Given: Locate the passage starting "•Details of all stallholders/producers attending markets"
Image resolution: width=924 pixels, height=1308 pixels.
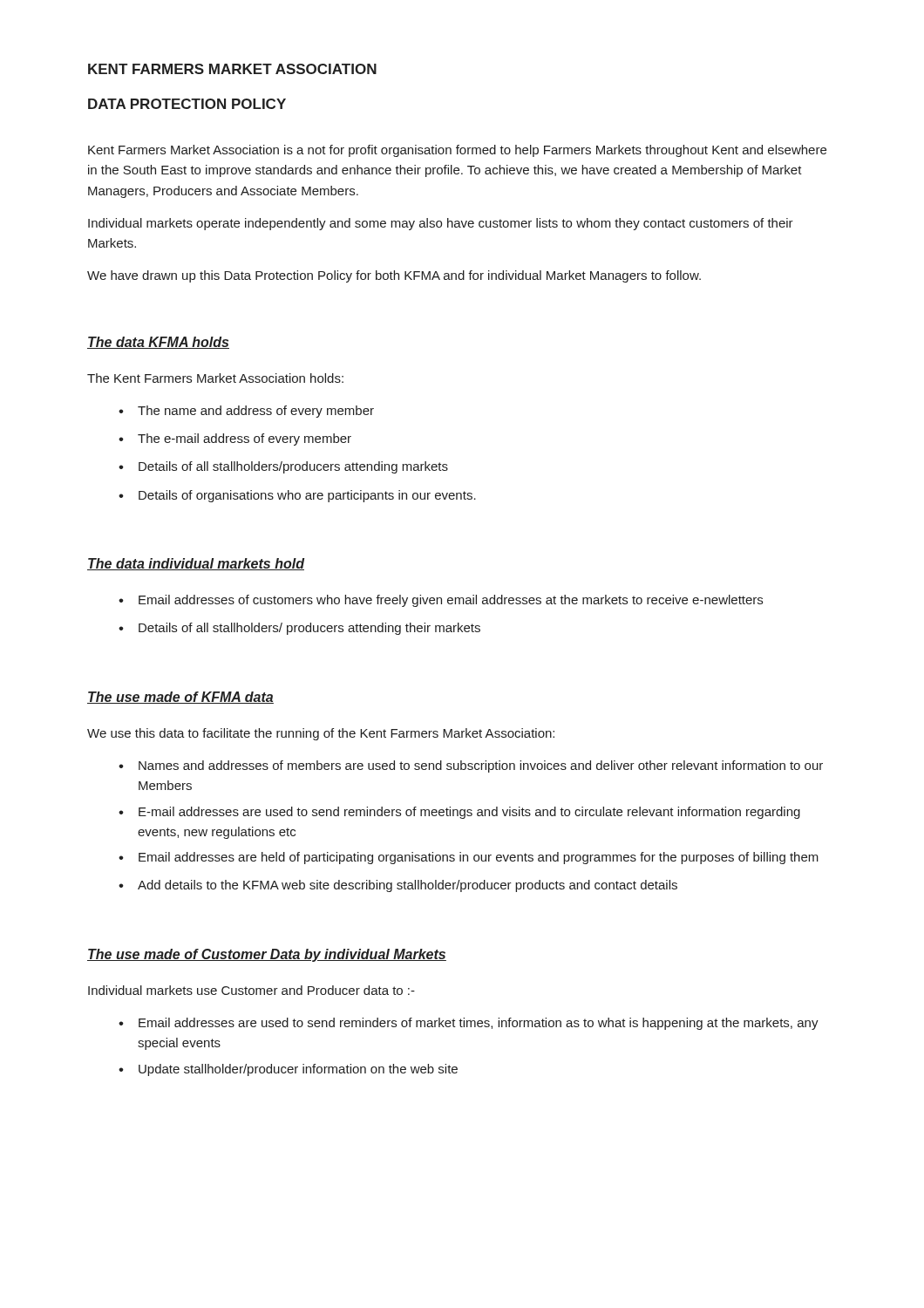Looking at the screenshot, I should click(x=283, y=467).
